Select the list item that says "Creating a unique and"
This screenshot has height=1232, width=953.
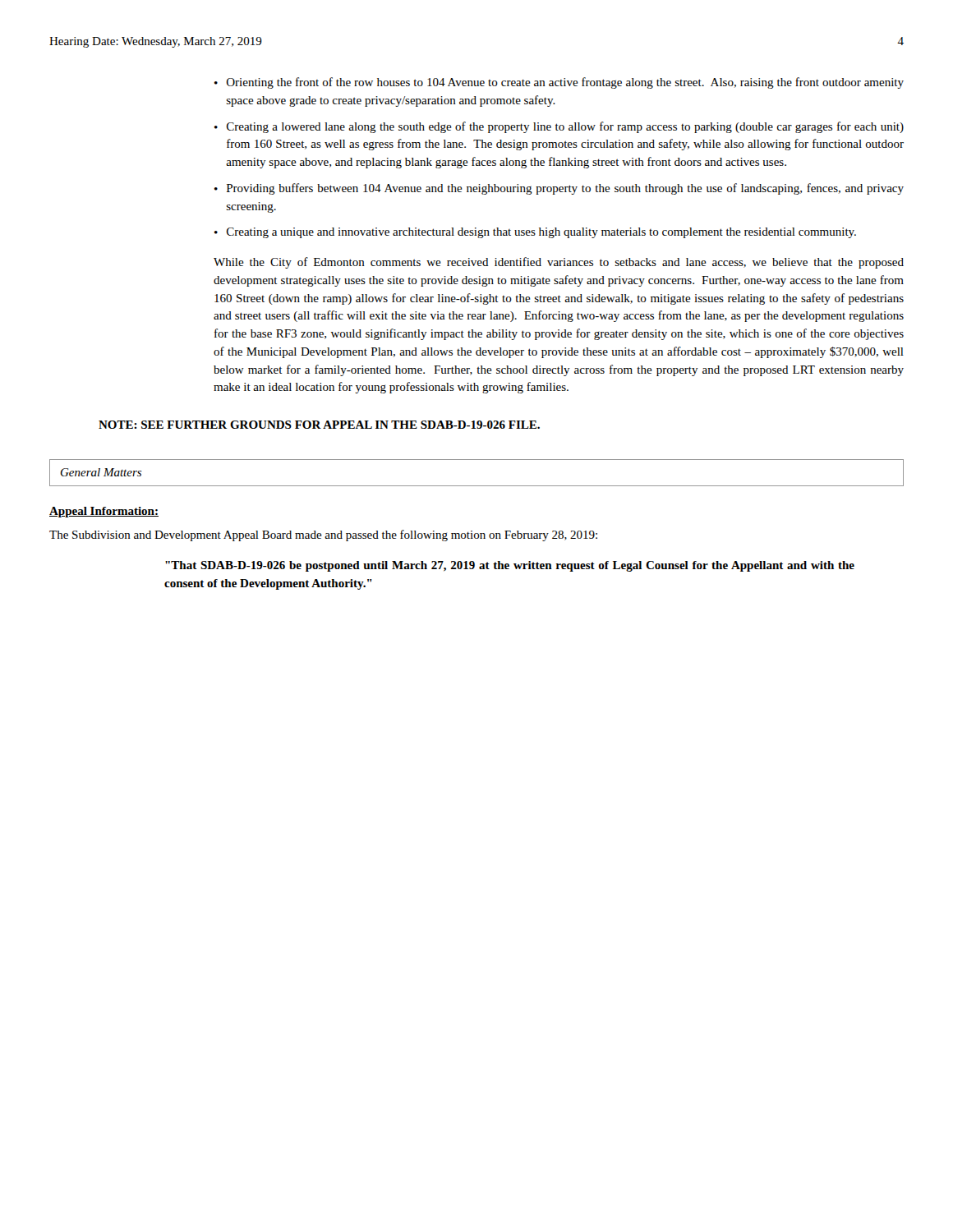(541, 233)
